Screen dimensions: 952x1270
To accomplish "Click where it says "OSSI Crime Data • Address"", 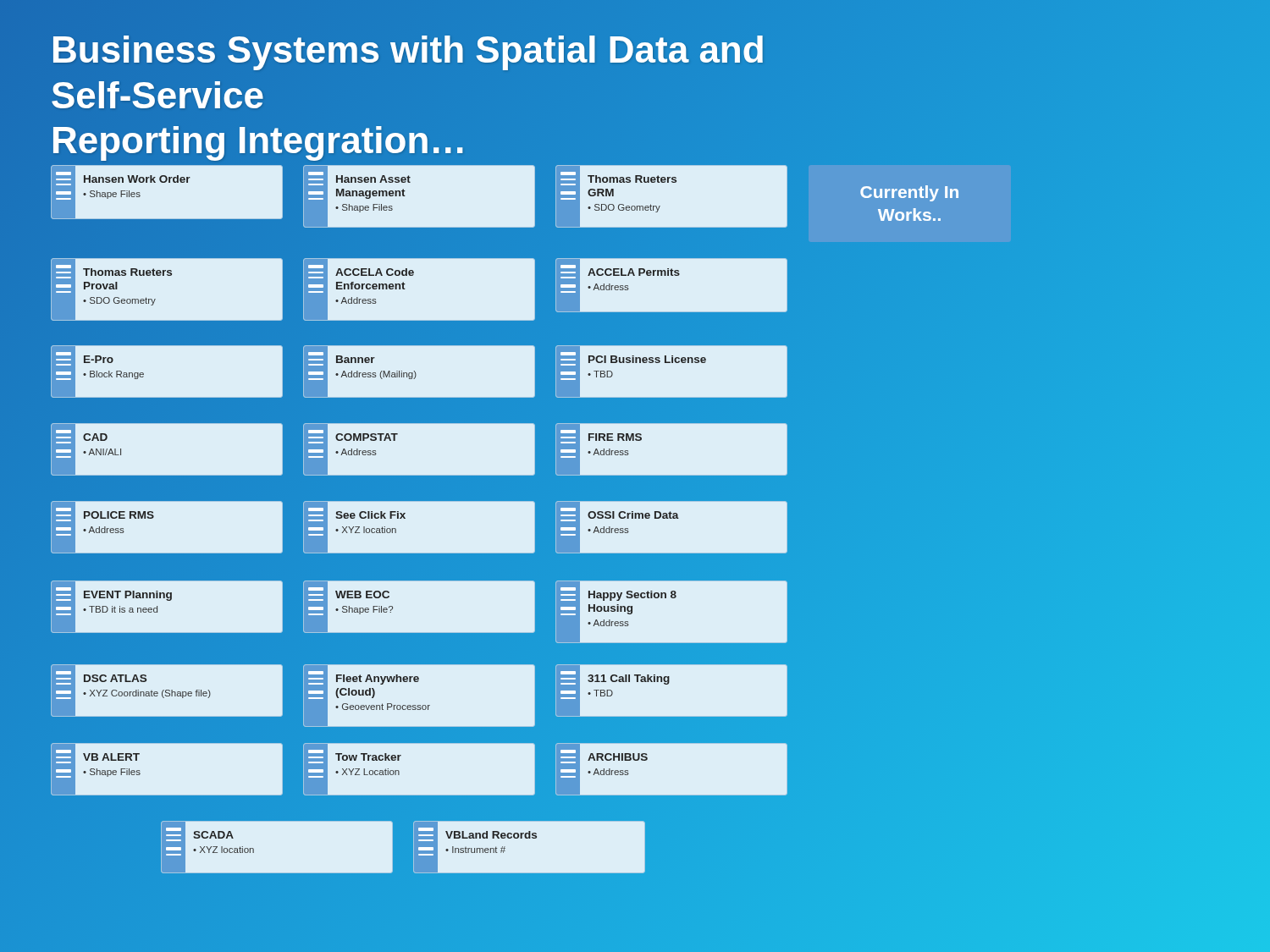I will click(671, 527).
